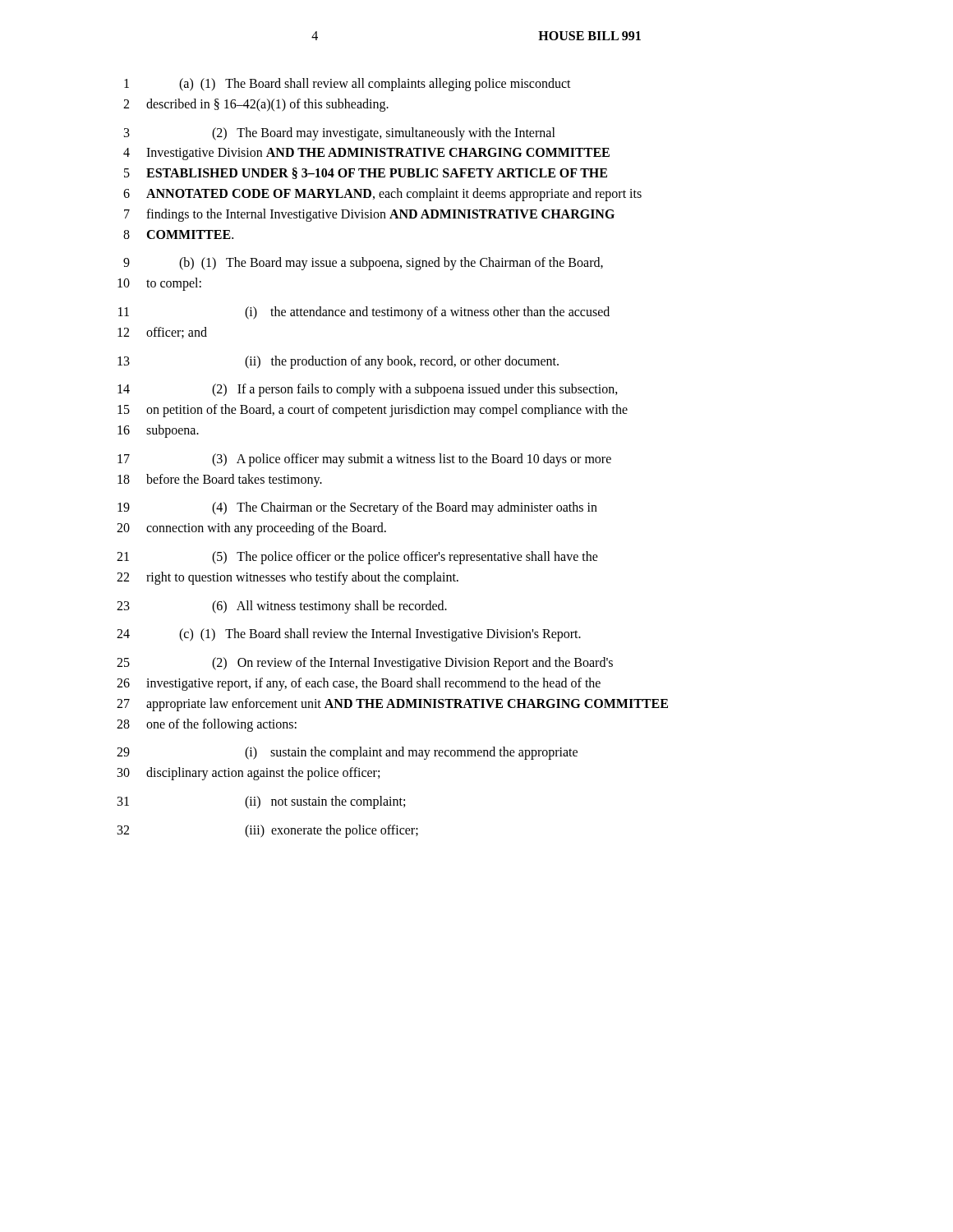Click the passage that begins "11 (i) the attendance and testimony of"
The image size is (953, 1232).
(489, 323)
